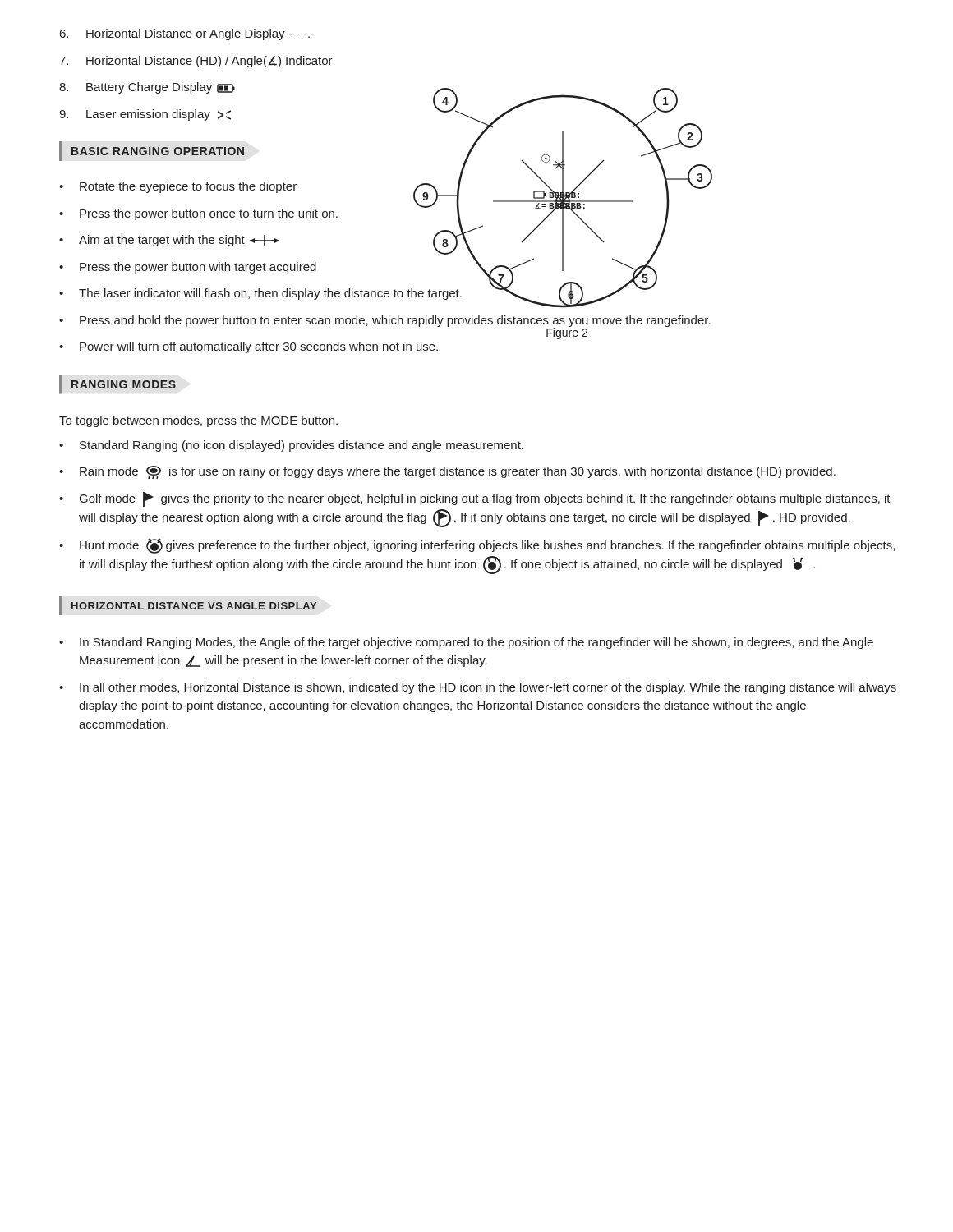
Task: Click on the text starting "• Rotate the"
Action: pyautogui.click(x=167, y=187)
